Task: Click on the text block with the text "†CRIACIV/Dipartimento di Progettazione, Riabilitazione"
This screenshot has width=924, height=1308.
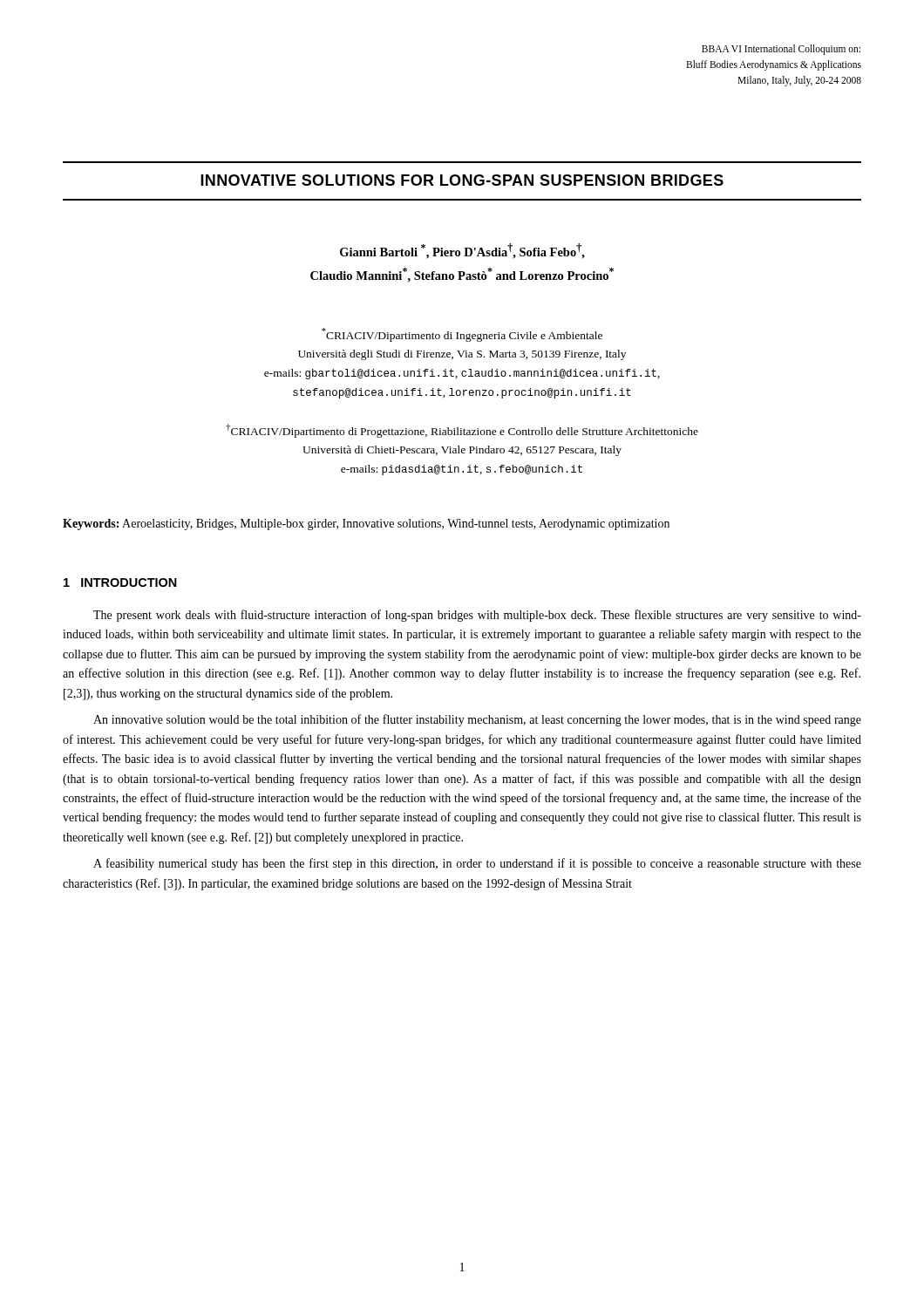Action: [x=462, y=449]
